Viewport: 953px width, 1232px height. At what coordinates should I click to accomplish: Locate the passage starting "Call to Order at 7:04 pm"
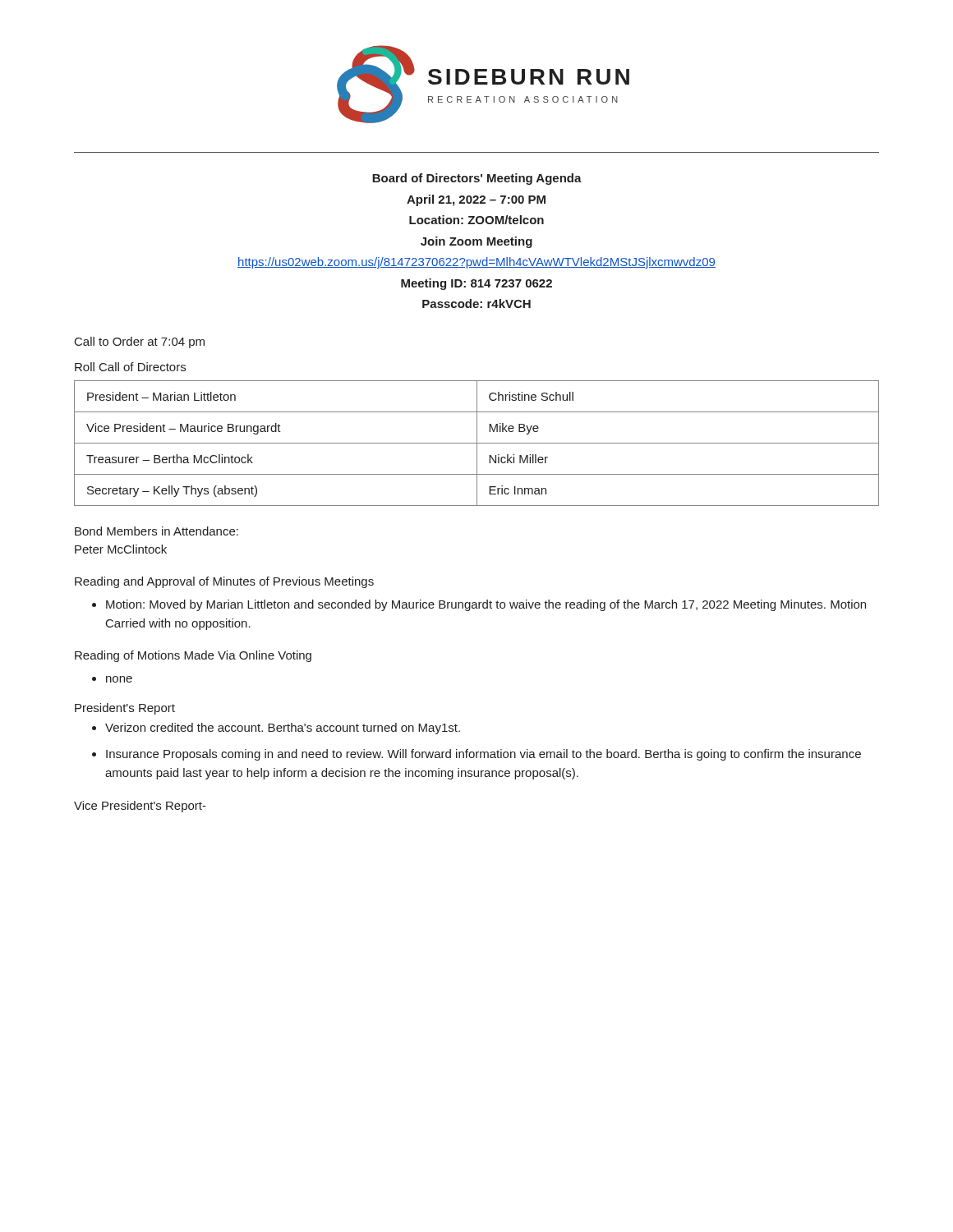(140, 341)
